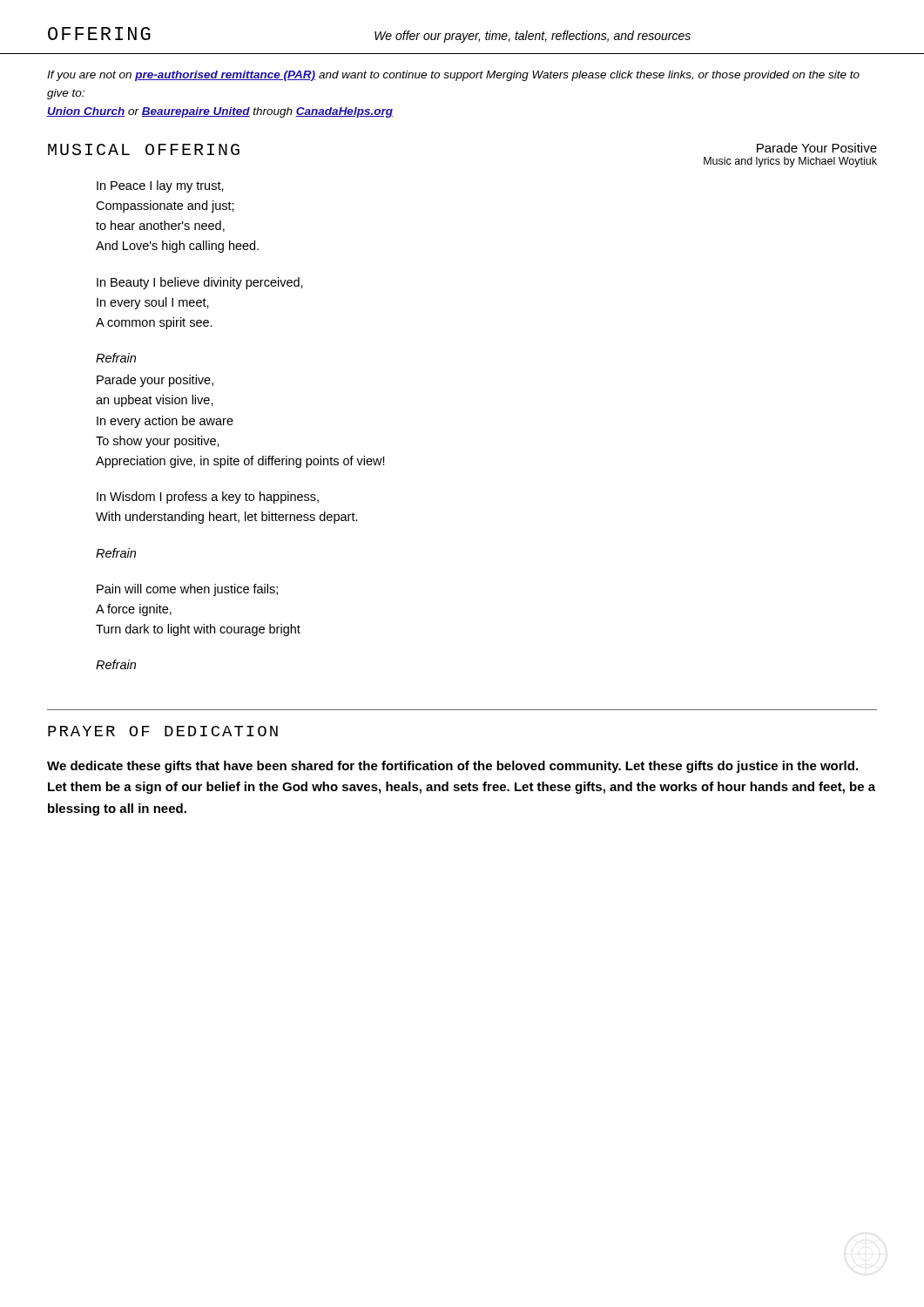
Task: Navigate to the text starting "Refrain Parade your positive, an"
Action: [x=116, y=358]
